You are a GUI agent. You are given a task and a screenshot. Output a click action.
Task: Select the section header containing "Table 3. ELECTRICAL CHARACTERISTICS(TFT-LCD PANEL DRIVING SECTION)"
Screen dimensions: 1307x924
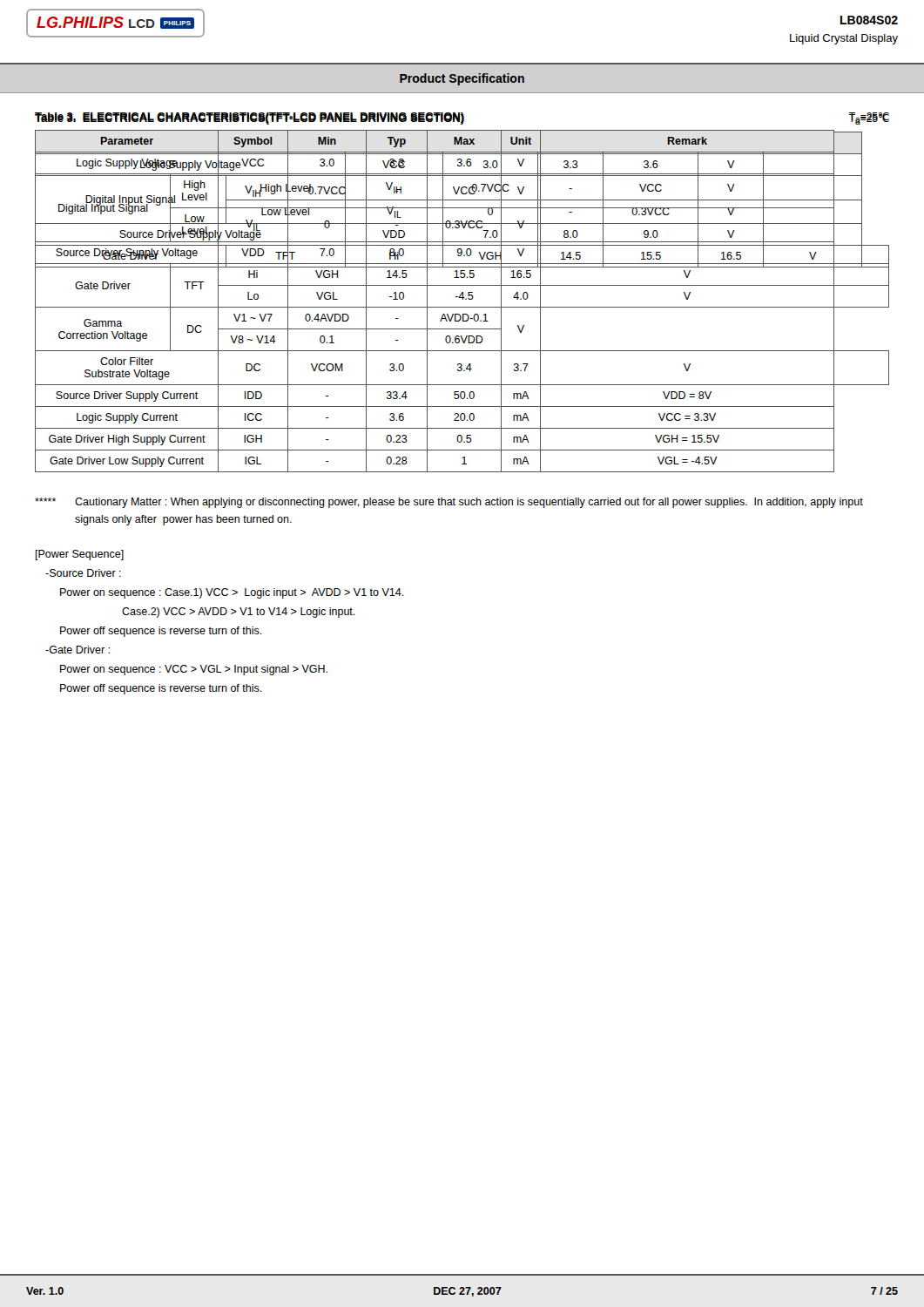(x=250, y=118)
